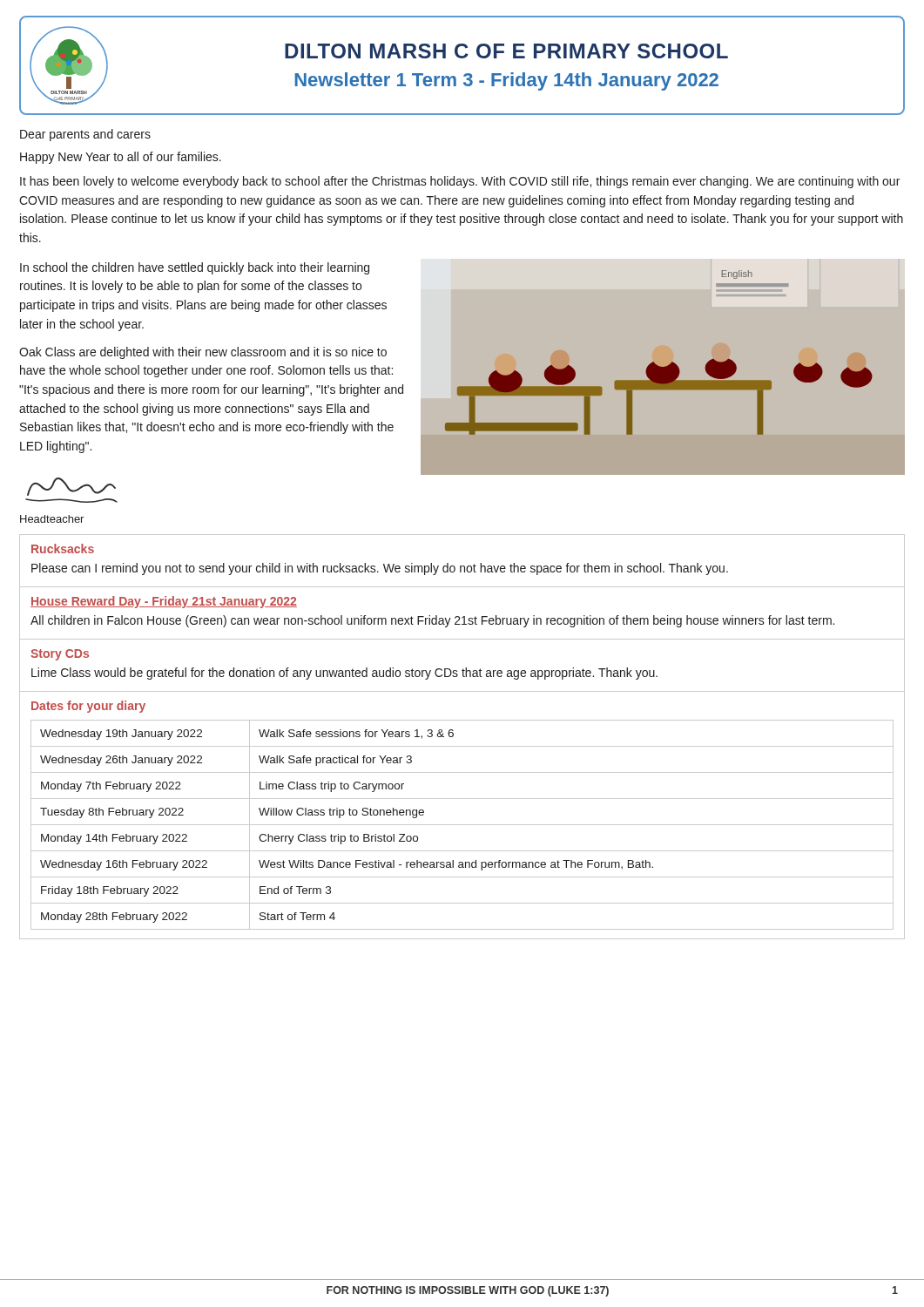Select the section header containing "House Reward Day - Friday 21st"

coord(164,601)
